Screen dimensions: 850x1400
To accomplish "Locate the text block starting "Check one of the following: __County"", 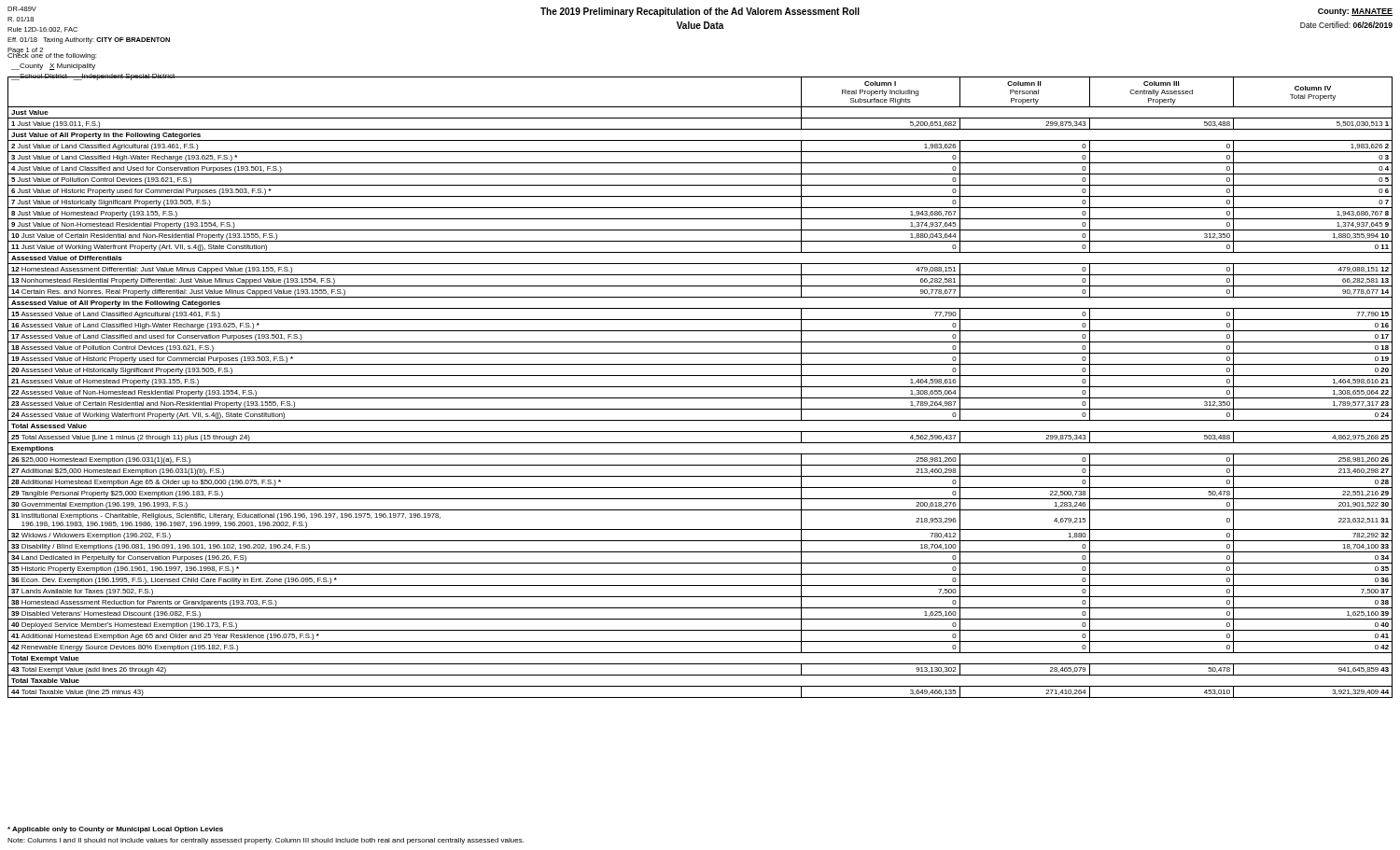I will (x=91, y=66).
